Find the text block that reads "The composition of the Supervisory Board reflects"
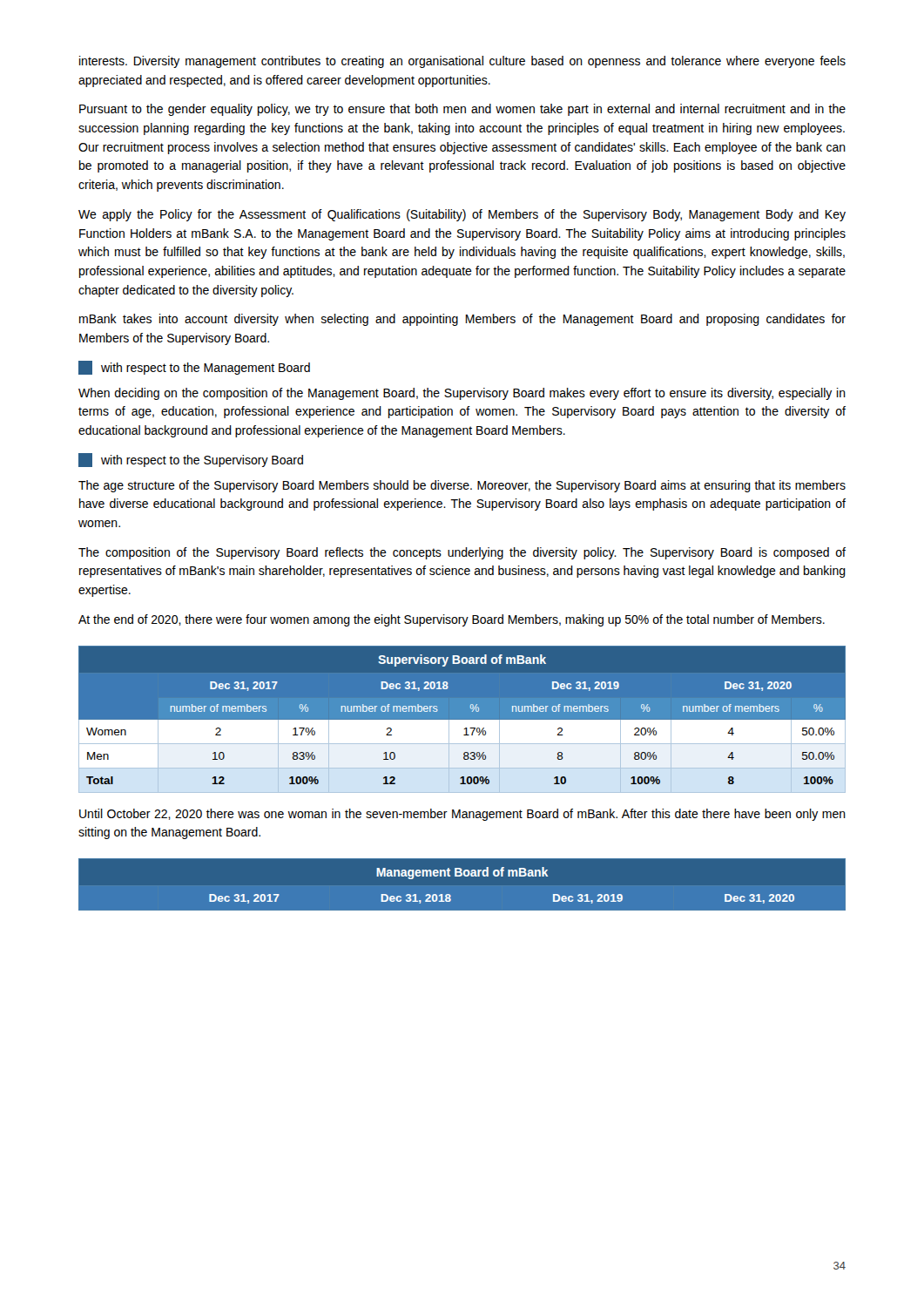Image resolution: width=924 pixels, height=1307 pixels. click(x=462, y=572)
